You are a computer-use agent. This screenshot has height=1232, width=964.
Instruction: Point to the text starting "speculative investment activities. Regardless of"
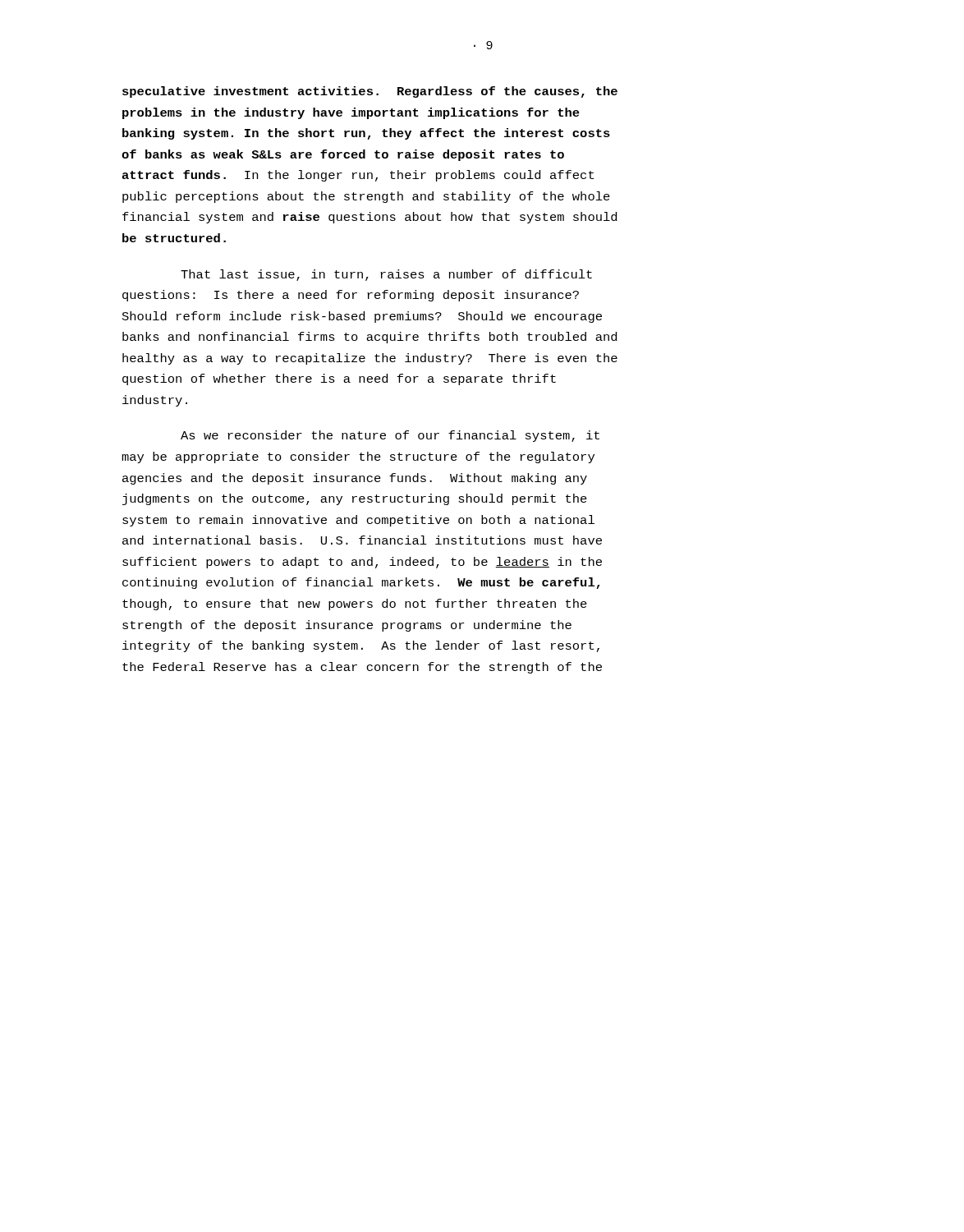point(370,166)
